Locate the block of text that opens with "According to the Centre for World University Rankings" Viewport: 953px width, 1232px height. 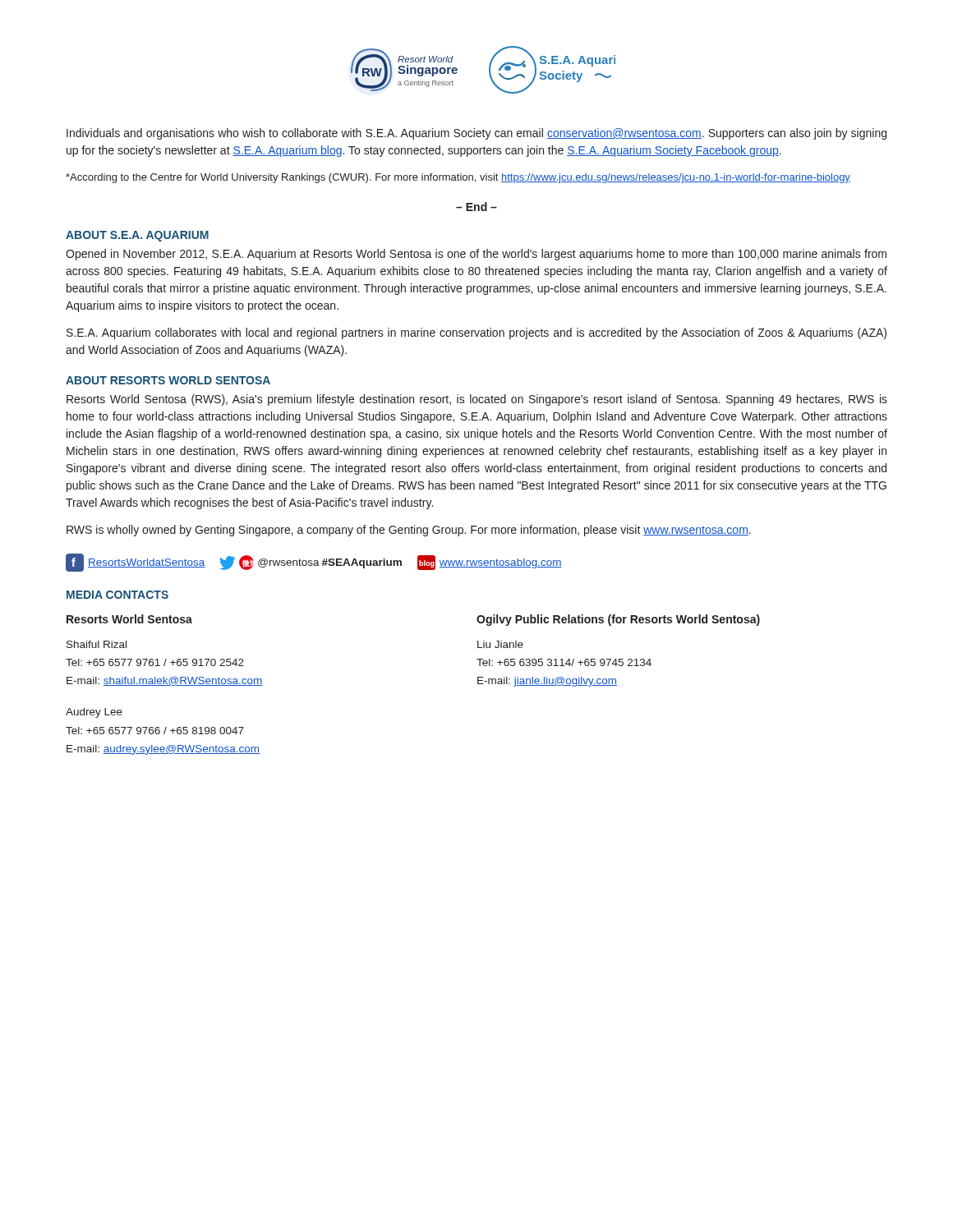click(458, 177)
